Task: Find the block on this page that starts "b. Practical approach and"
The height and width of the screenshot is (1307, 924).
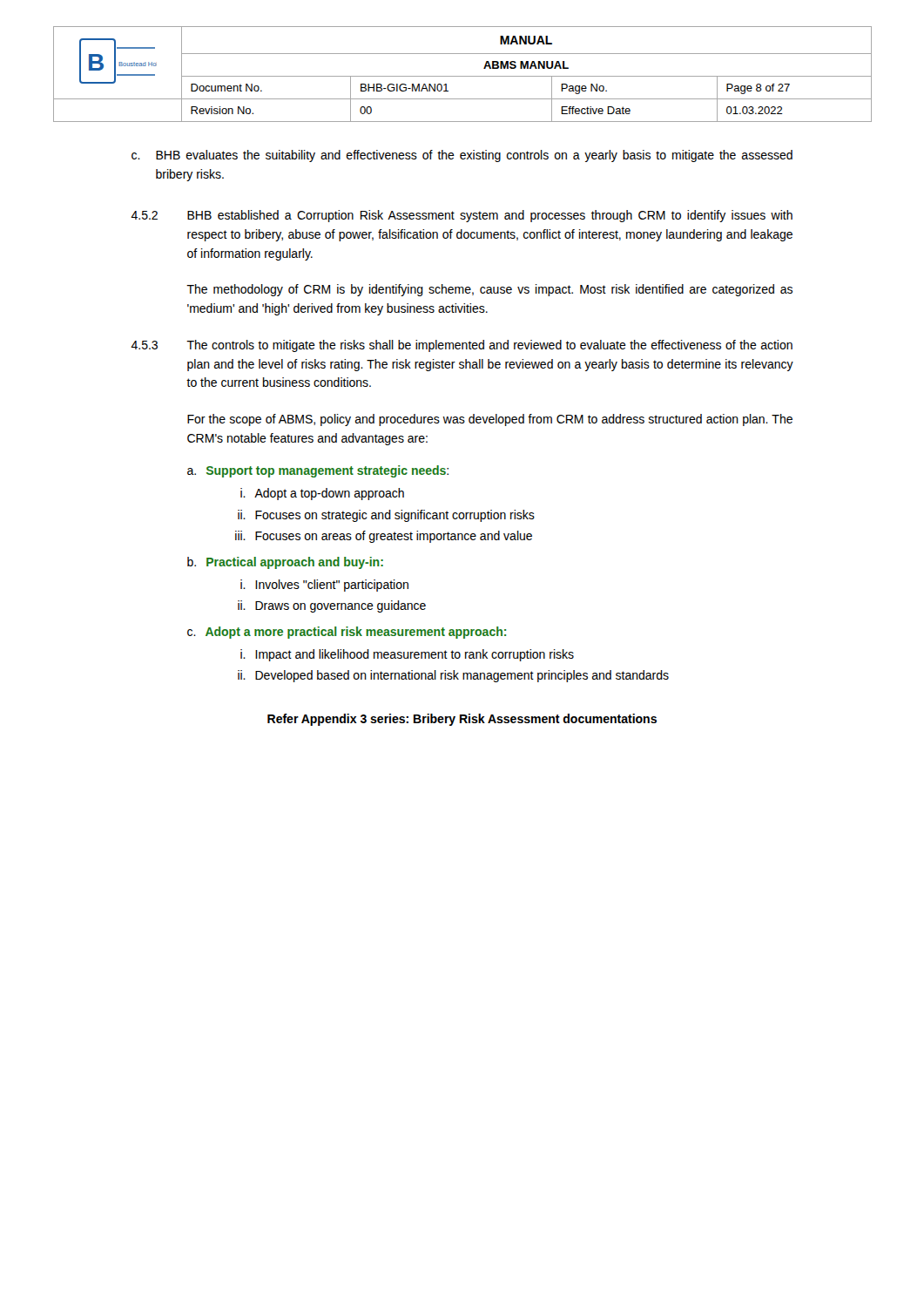Action: coord(285,563)
